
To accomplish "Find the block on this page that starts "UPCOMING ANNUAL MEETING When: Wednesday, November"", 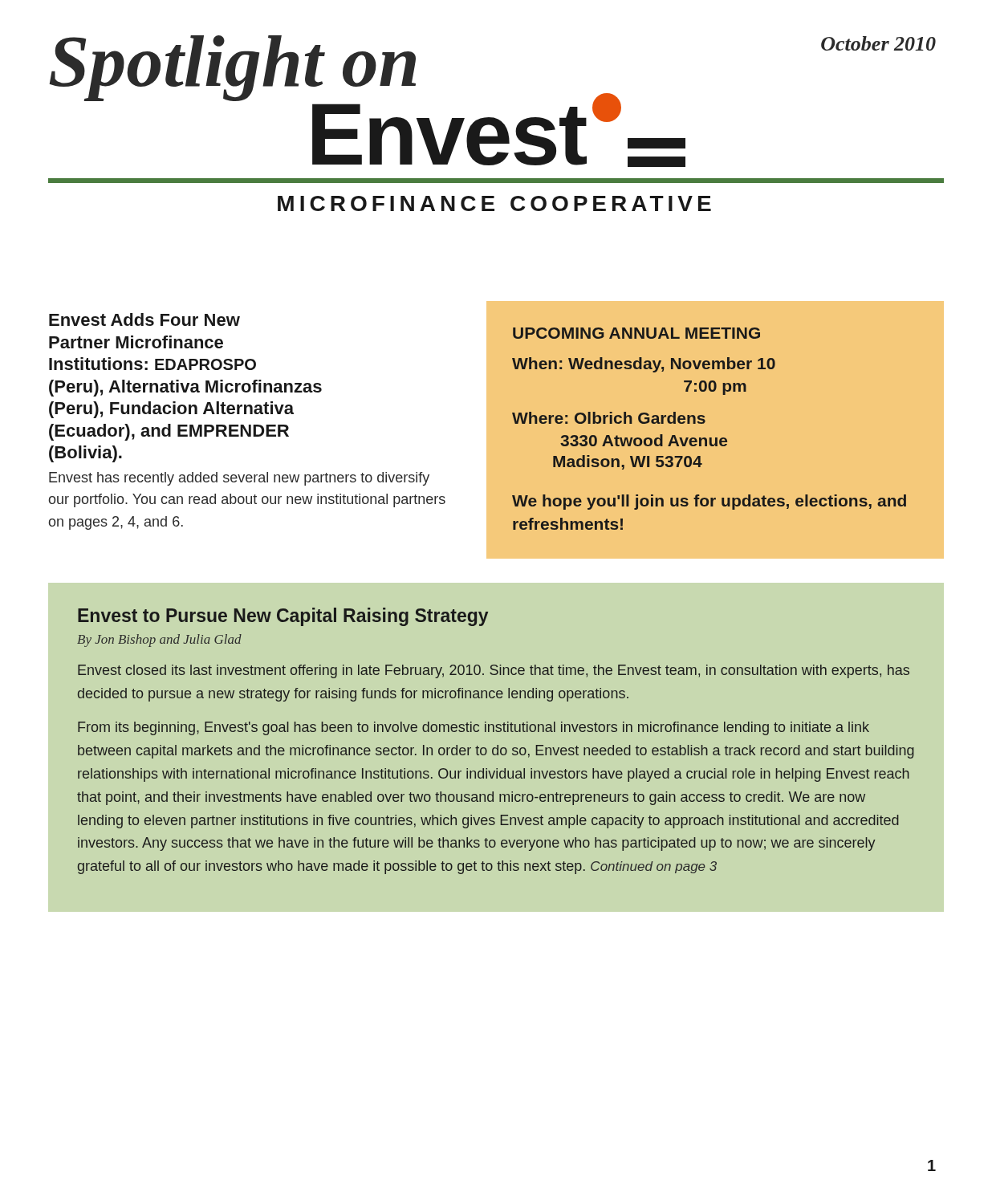I will click(x=715, y=430).
